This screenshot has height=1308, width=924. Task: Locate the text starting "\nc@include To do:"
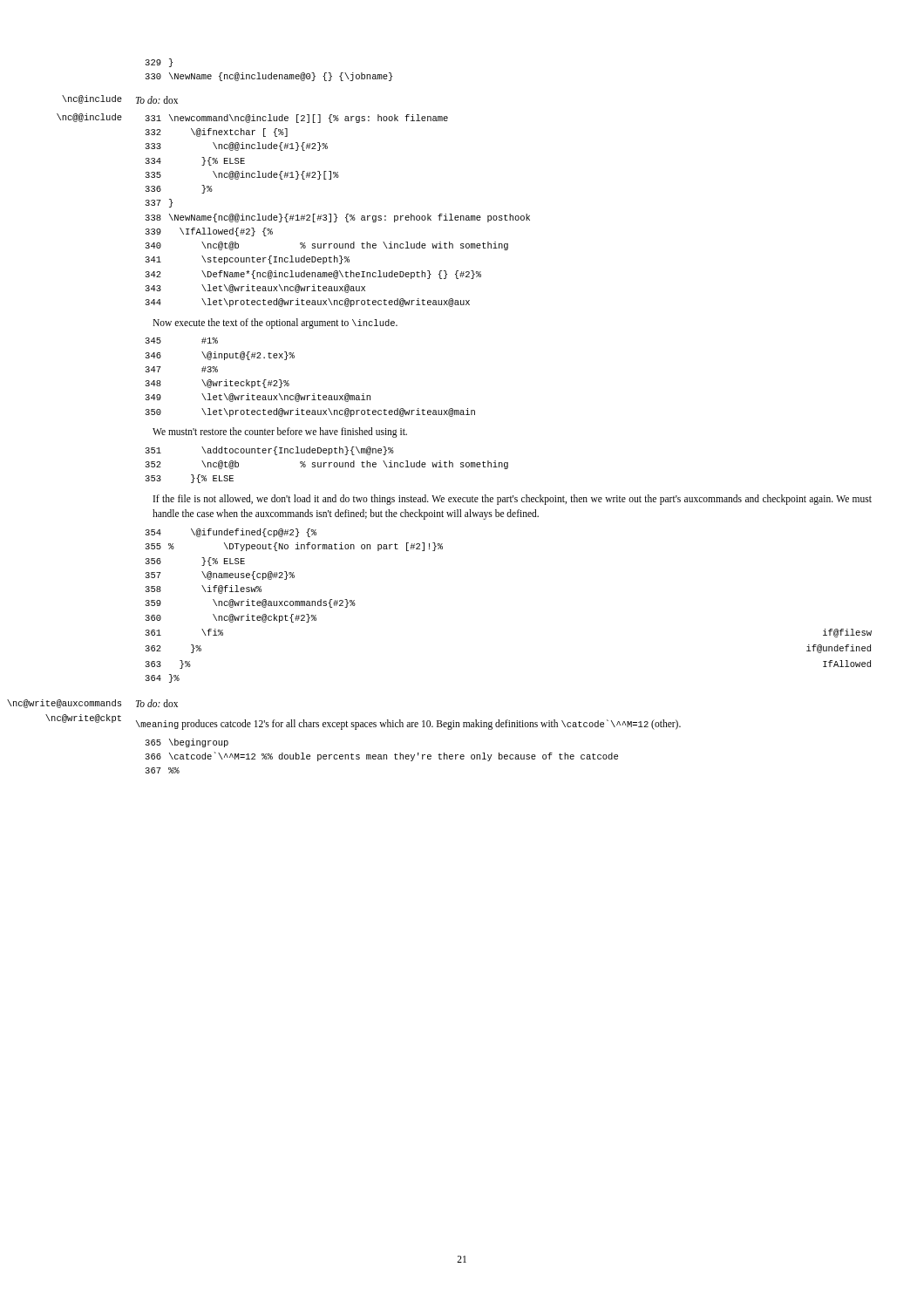(x=157, y=100)
